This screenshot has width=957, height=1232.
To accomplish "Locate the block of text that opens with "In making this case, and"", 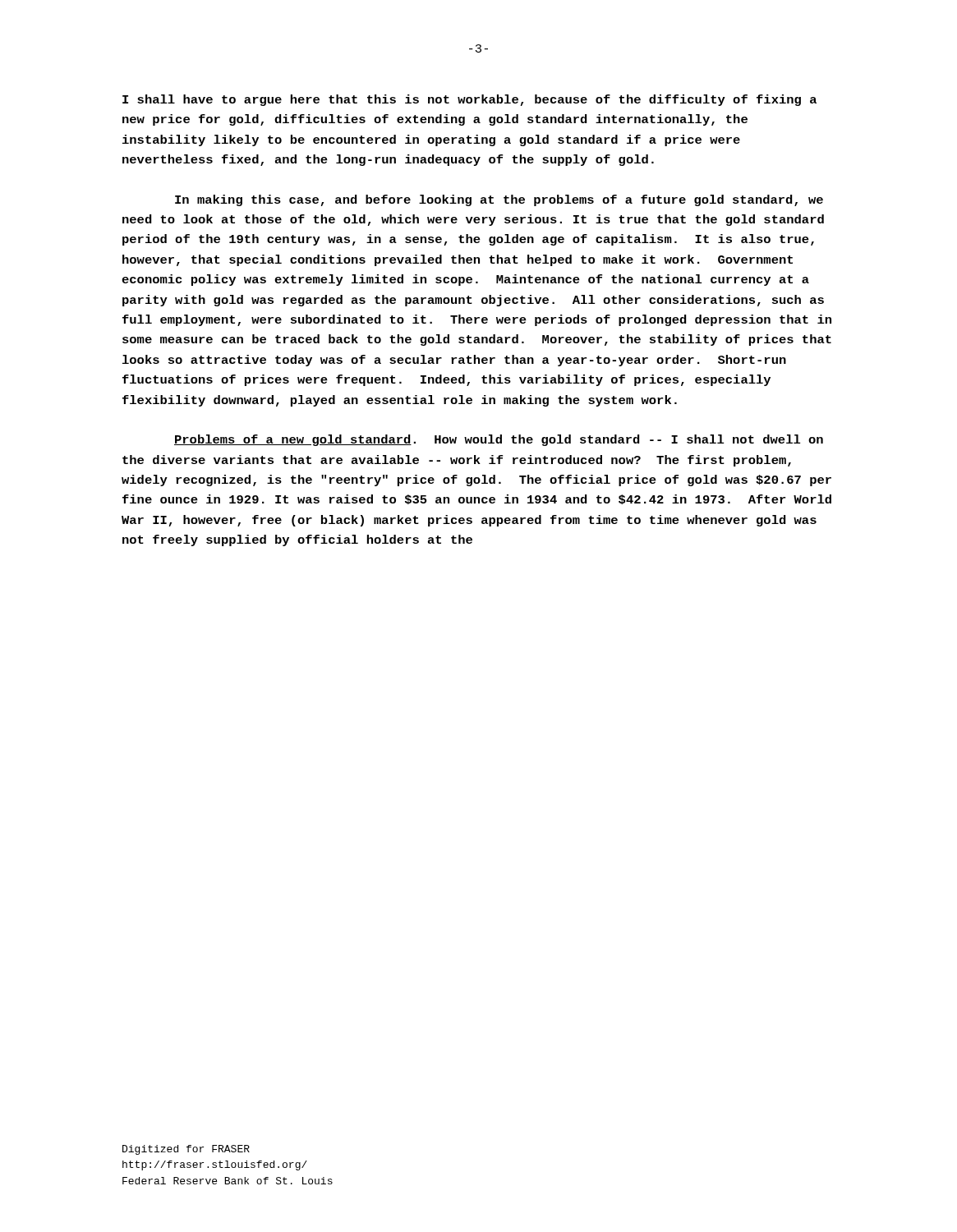I will [477, 300].
